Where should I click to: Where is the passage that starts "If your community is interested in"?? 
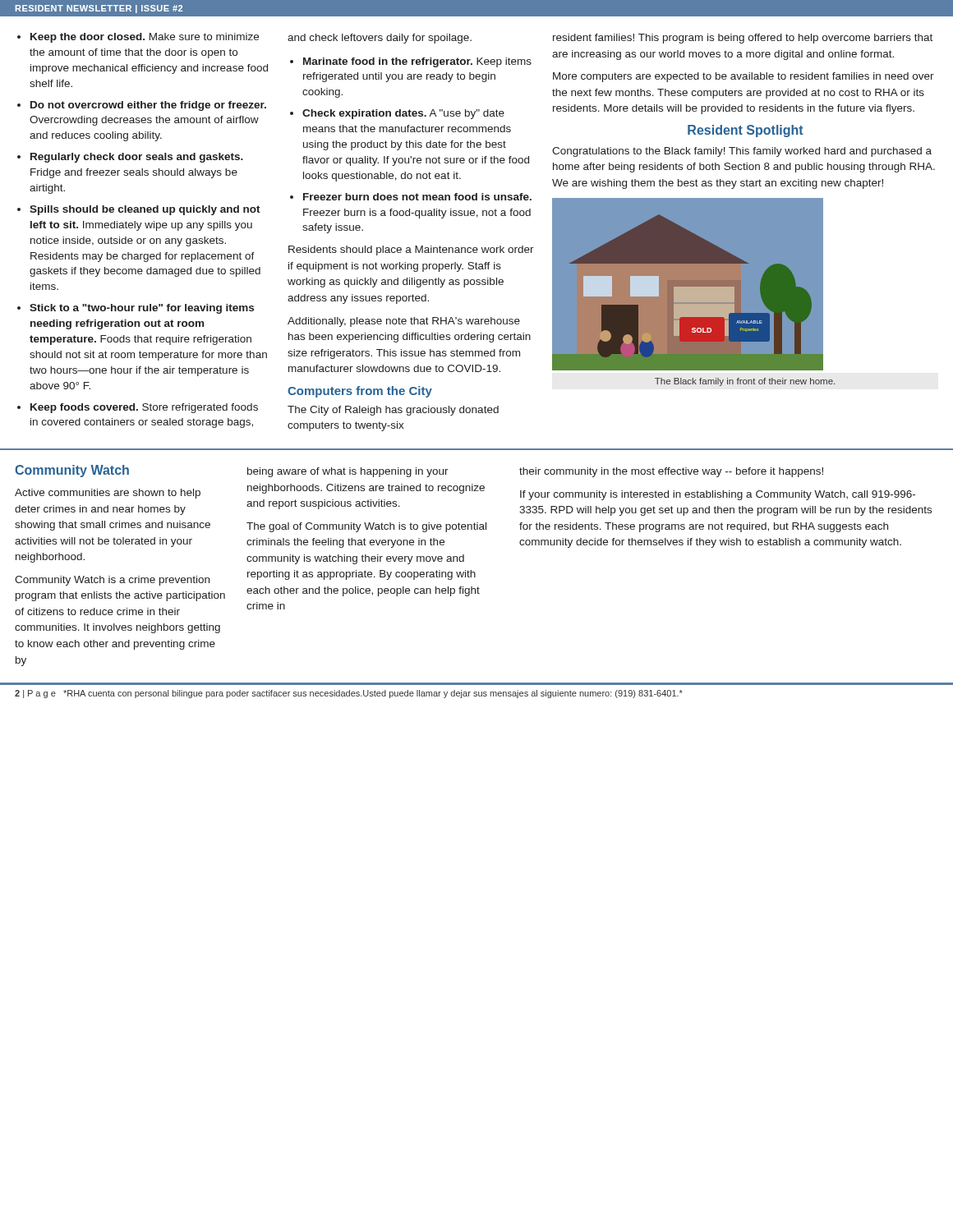(726, 518)
